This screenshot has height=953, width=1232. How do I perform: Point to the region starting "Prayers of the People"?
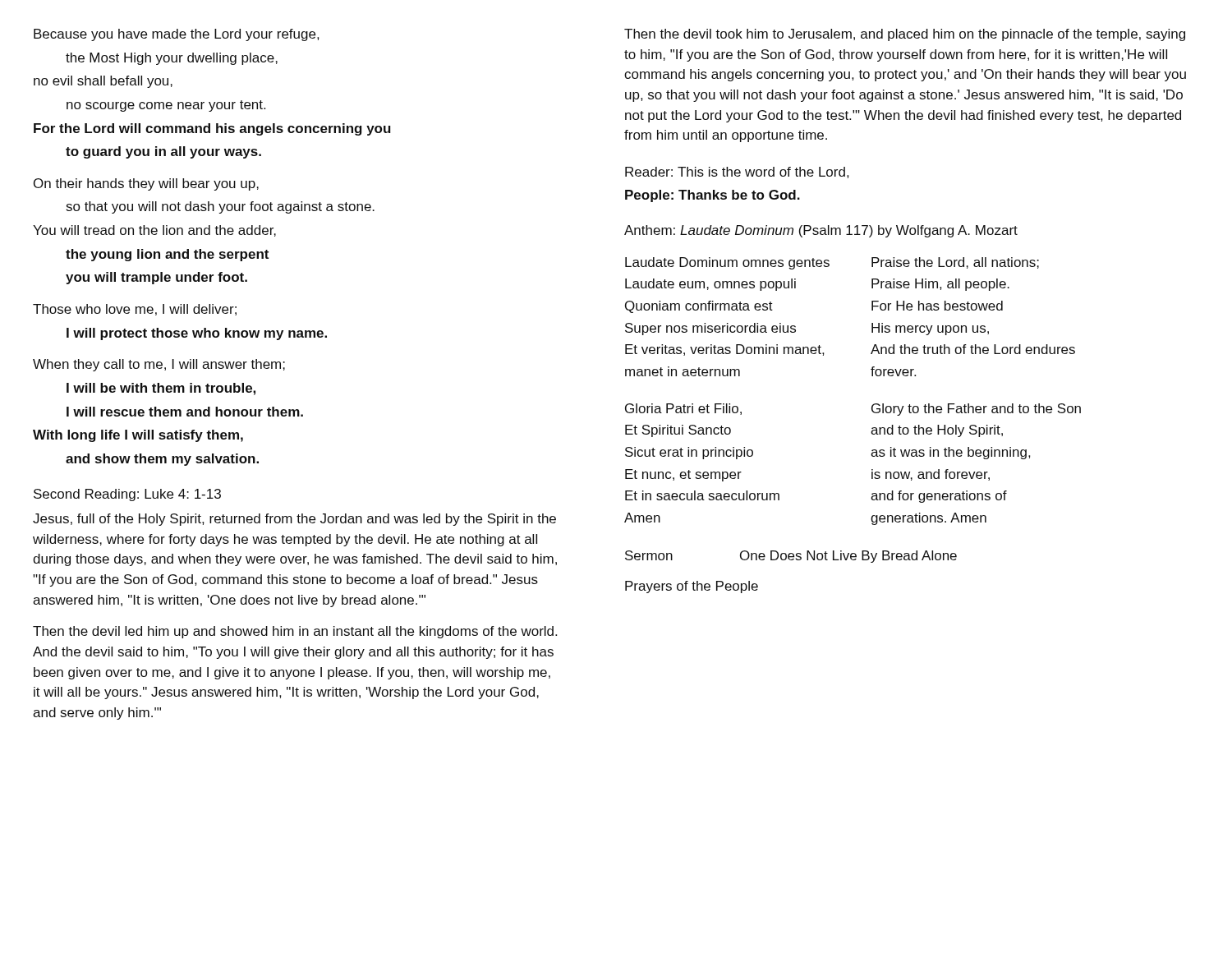tap(692, 587)
